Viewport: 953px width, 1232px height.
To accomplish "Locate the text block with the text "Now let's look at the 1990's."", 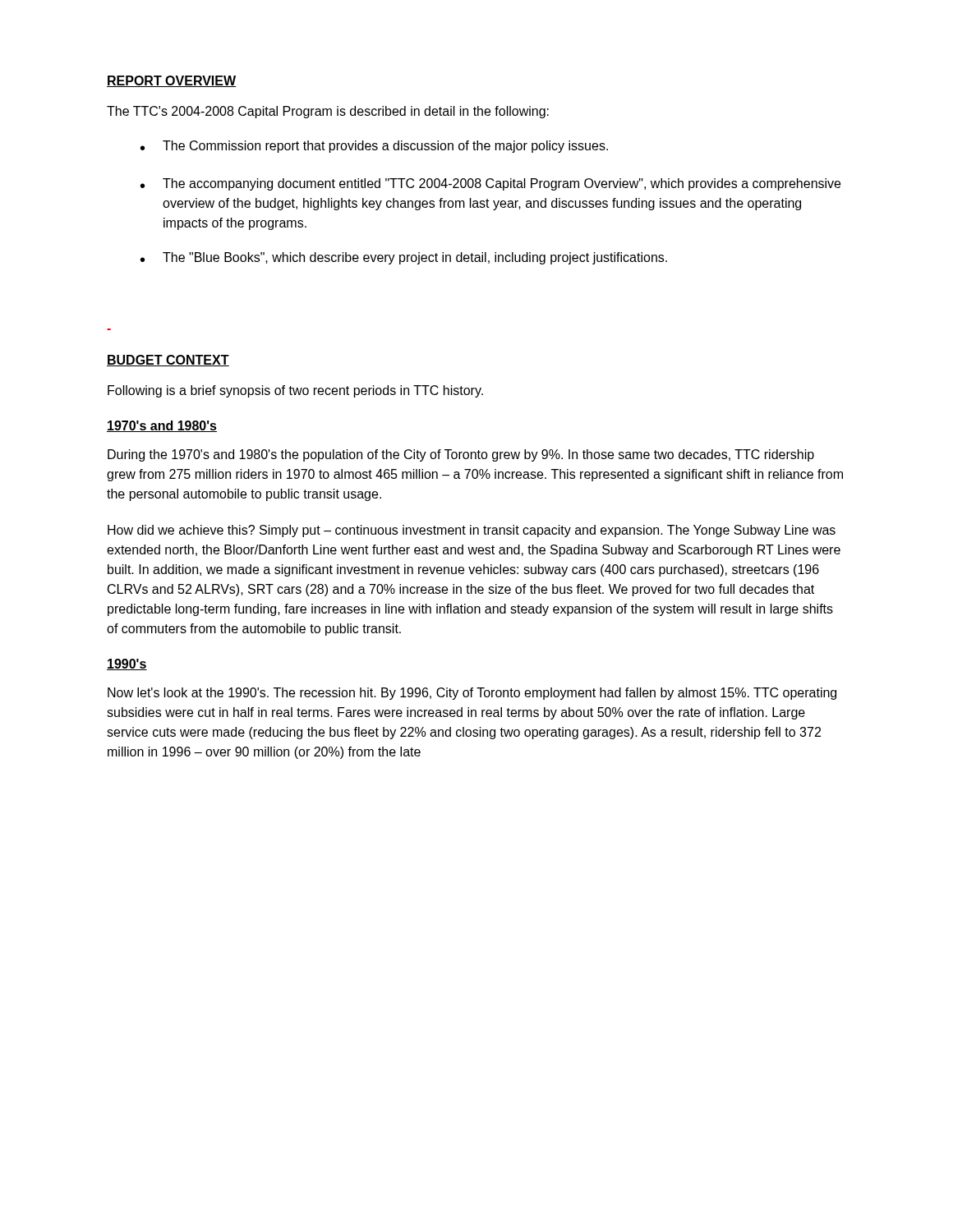I will coord(472,722).
